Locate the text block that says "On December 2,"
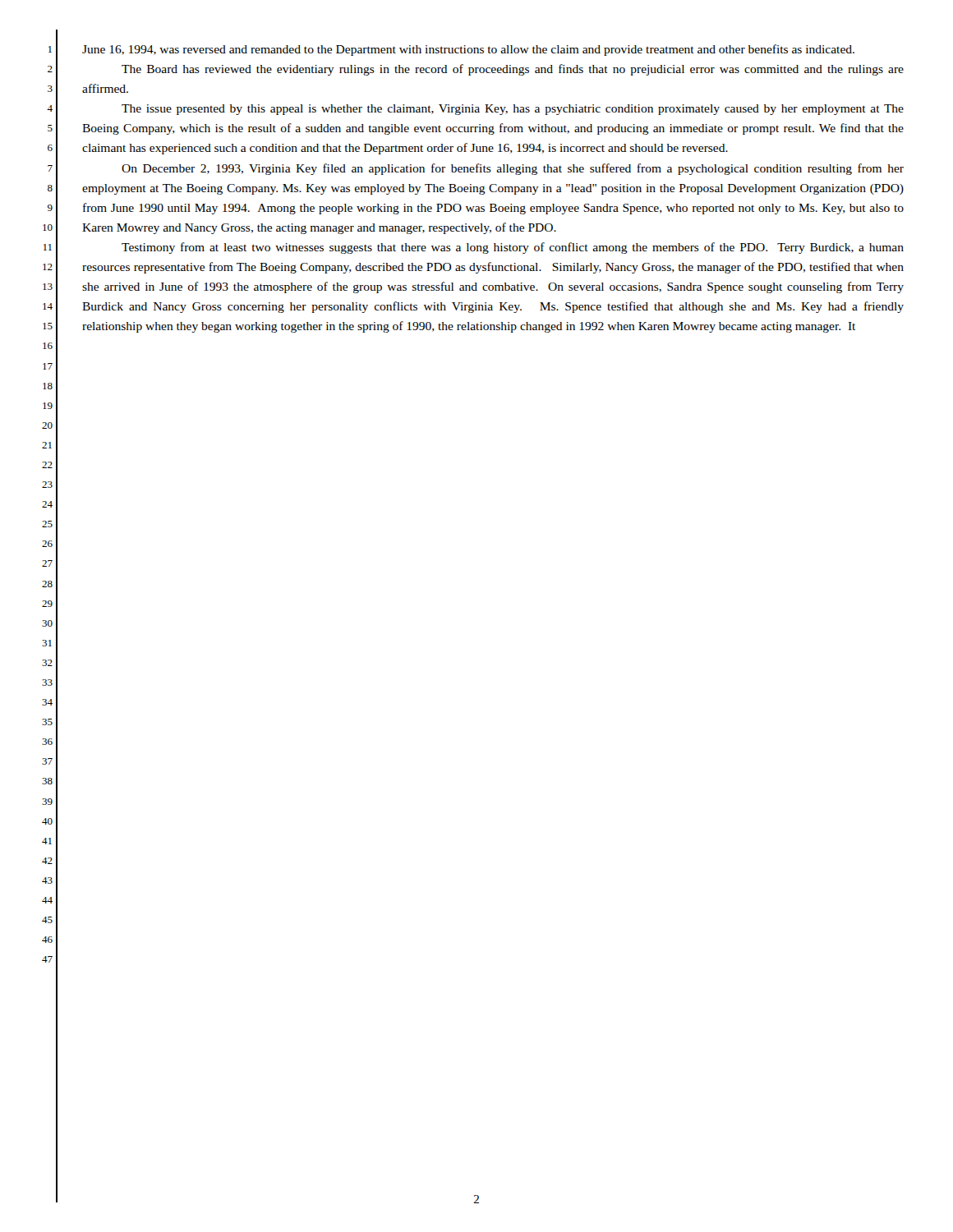The width and height of the screenshot is (953, 1232). point(493,197)
